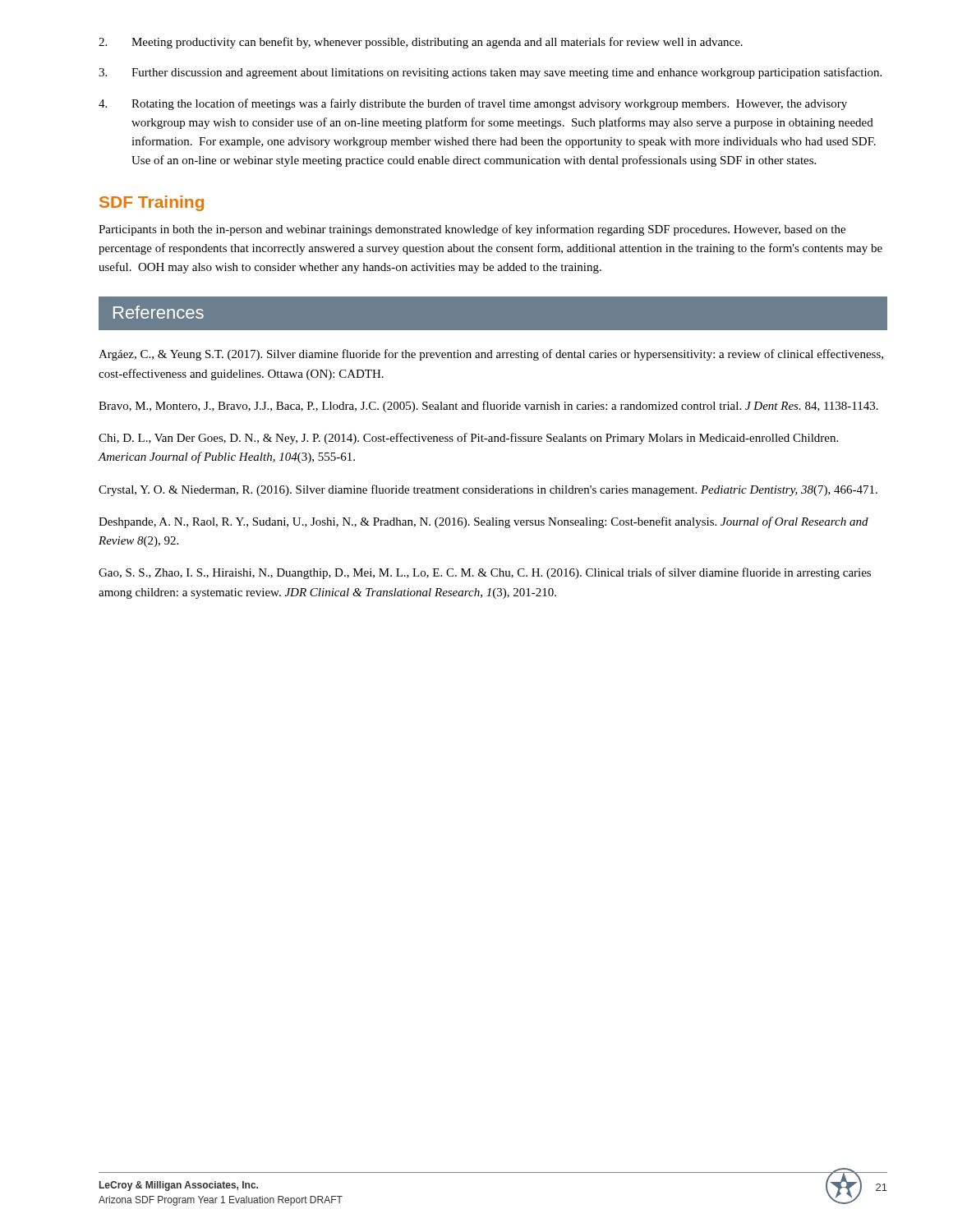The width and height of the screenshot is (953, 1232).
Task: Click on the element starting "Deshpande, A. N., Raol, R. Y., Sudani,"
Action: click(x=483, y=531)
